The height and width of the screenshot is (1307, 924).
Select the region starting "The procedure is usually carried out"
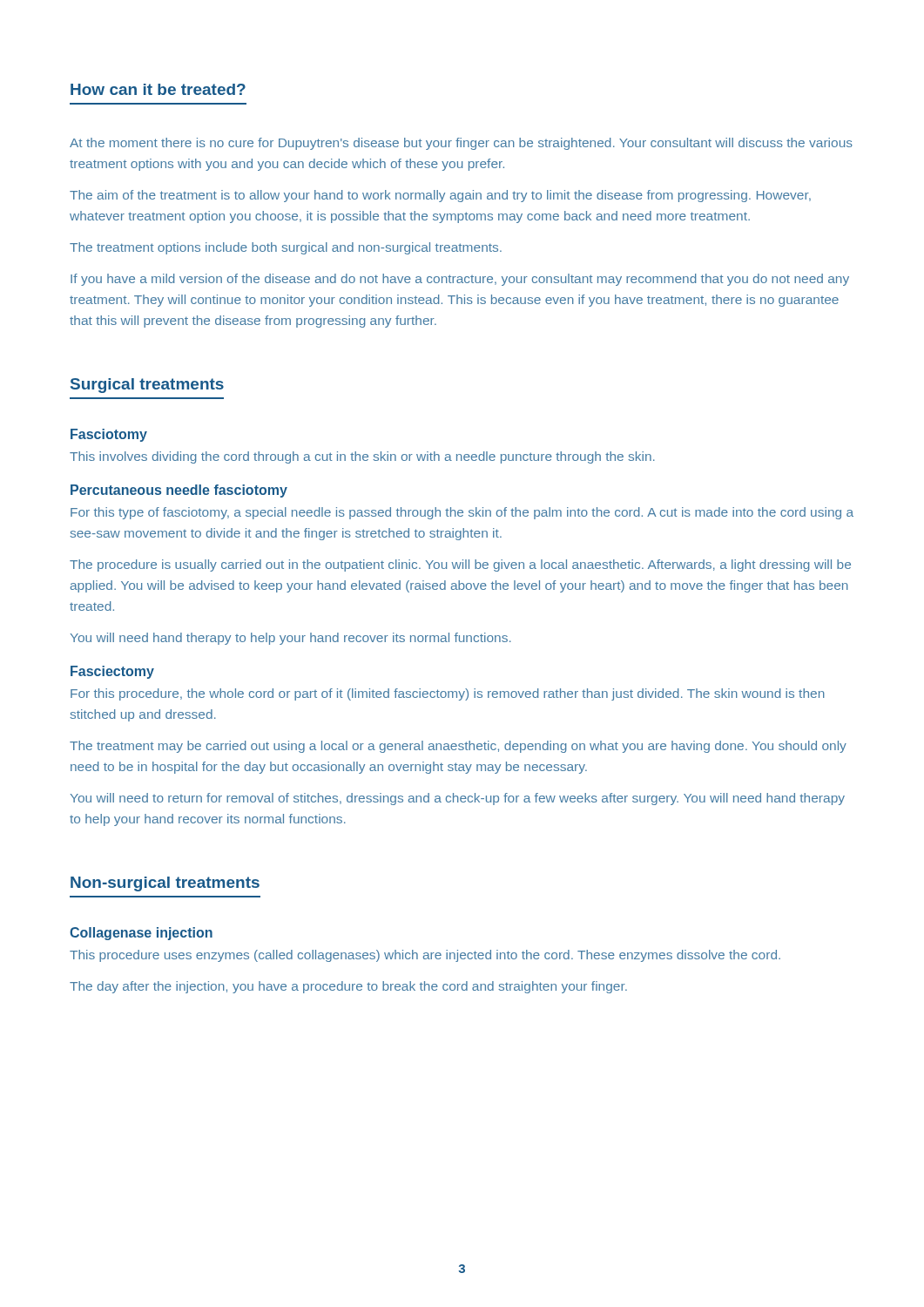pos(461,585)
